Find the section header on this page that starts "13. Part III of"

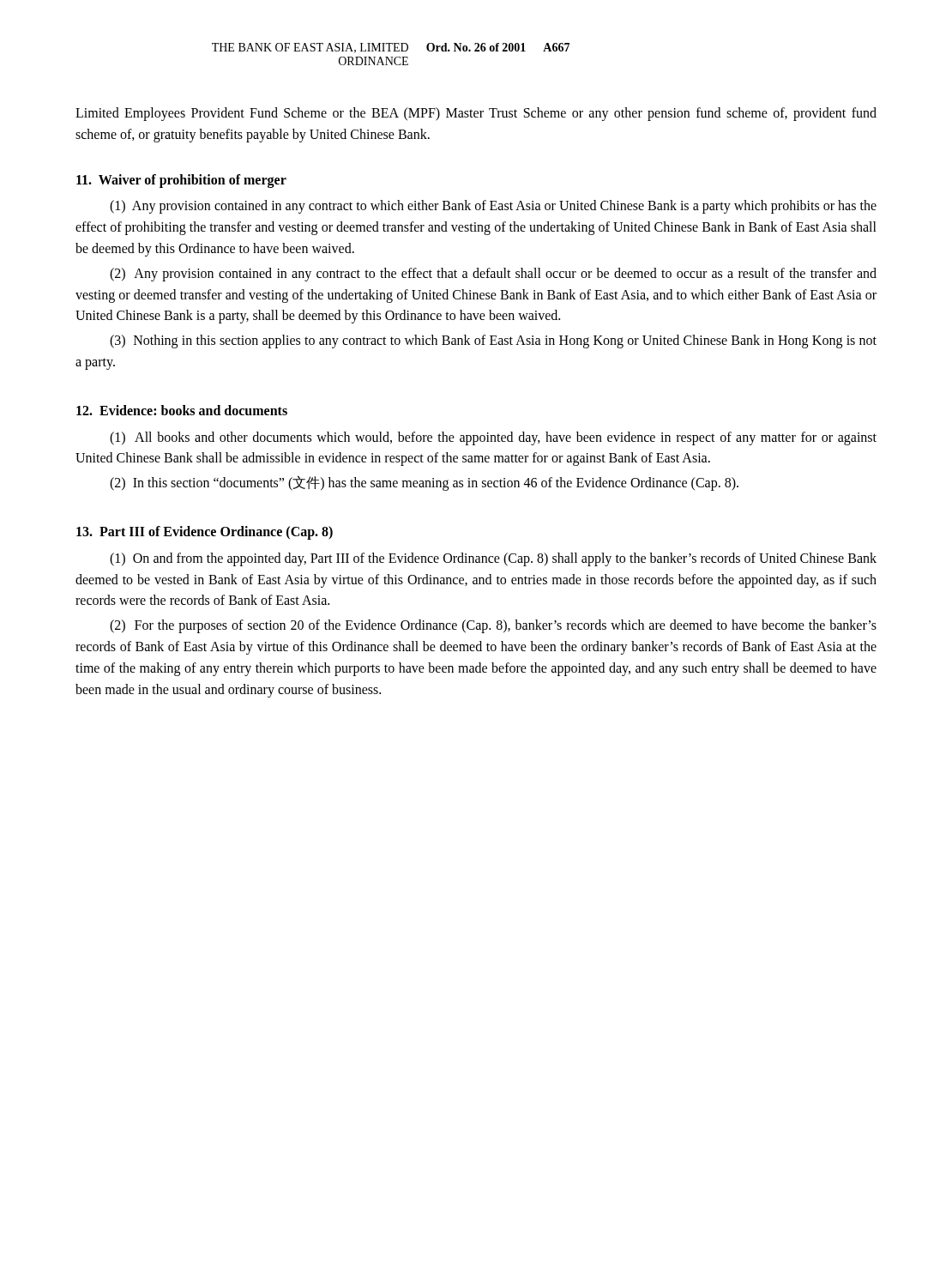pos(204,531)
